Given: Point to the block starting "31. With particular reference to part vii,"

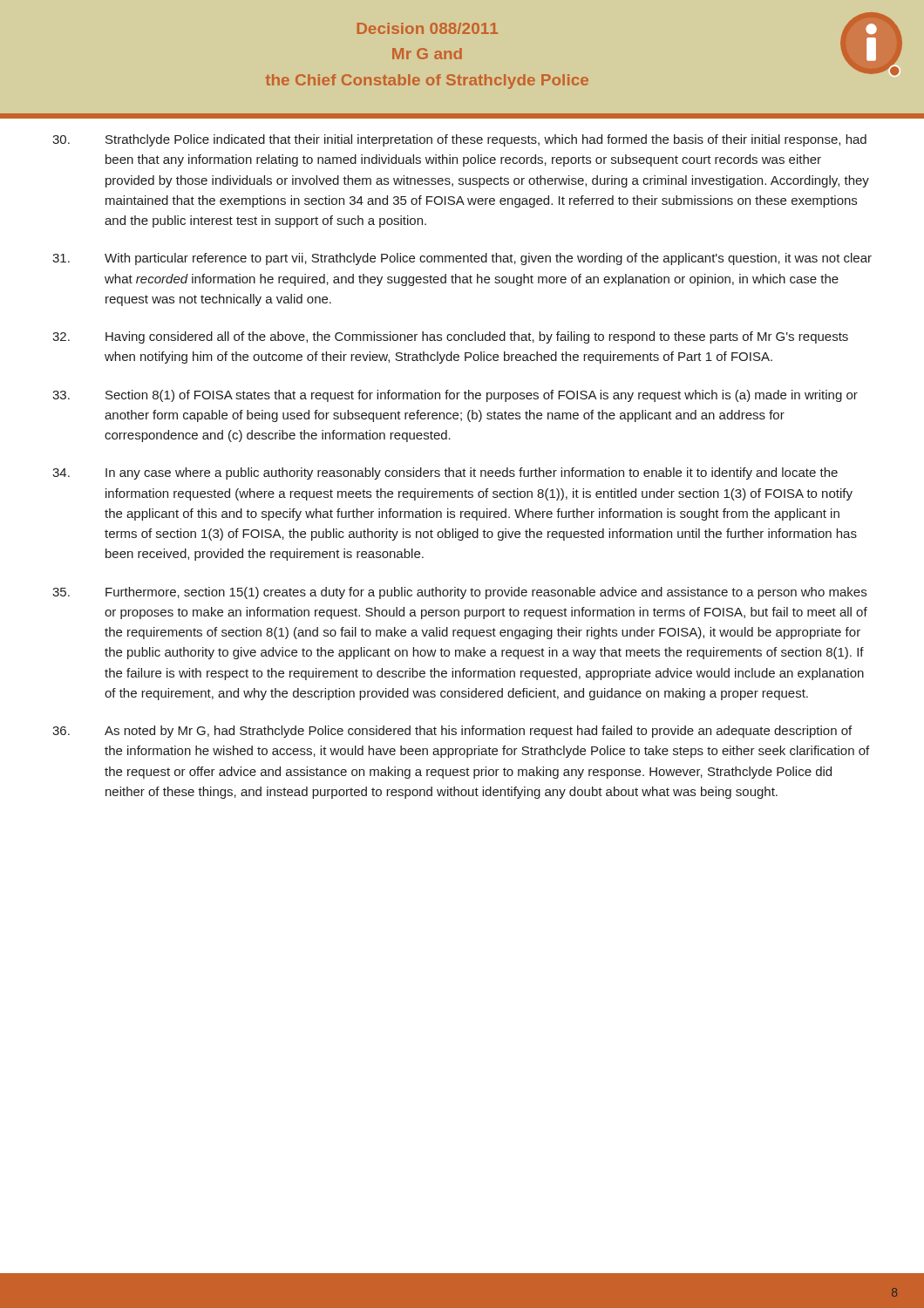Looking at the screenshot, I should point(462,278).
